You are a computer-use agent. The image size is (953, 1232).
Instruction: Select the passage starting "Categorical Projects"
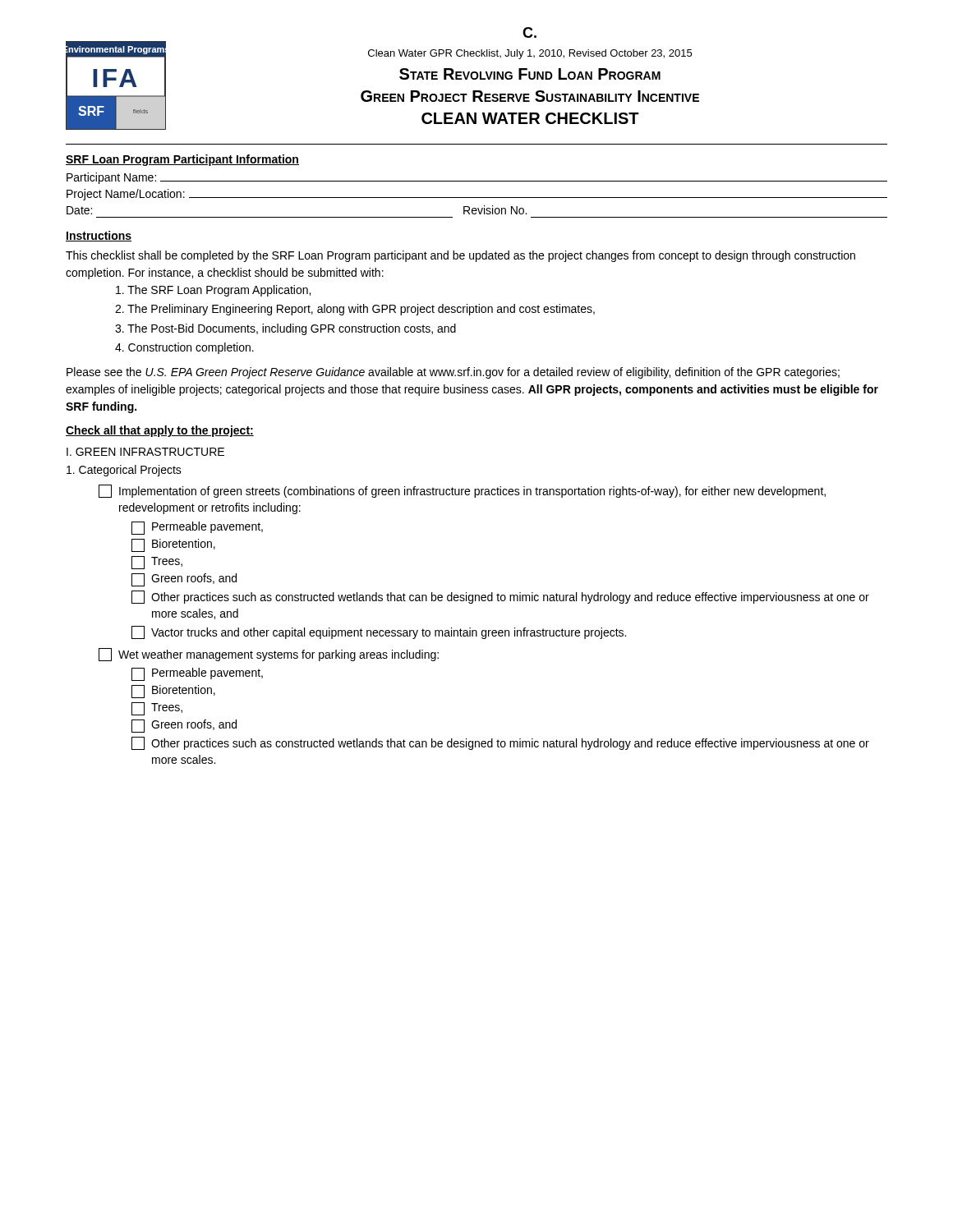124,470
